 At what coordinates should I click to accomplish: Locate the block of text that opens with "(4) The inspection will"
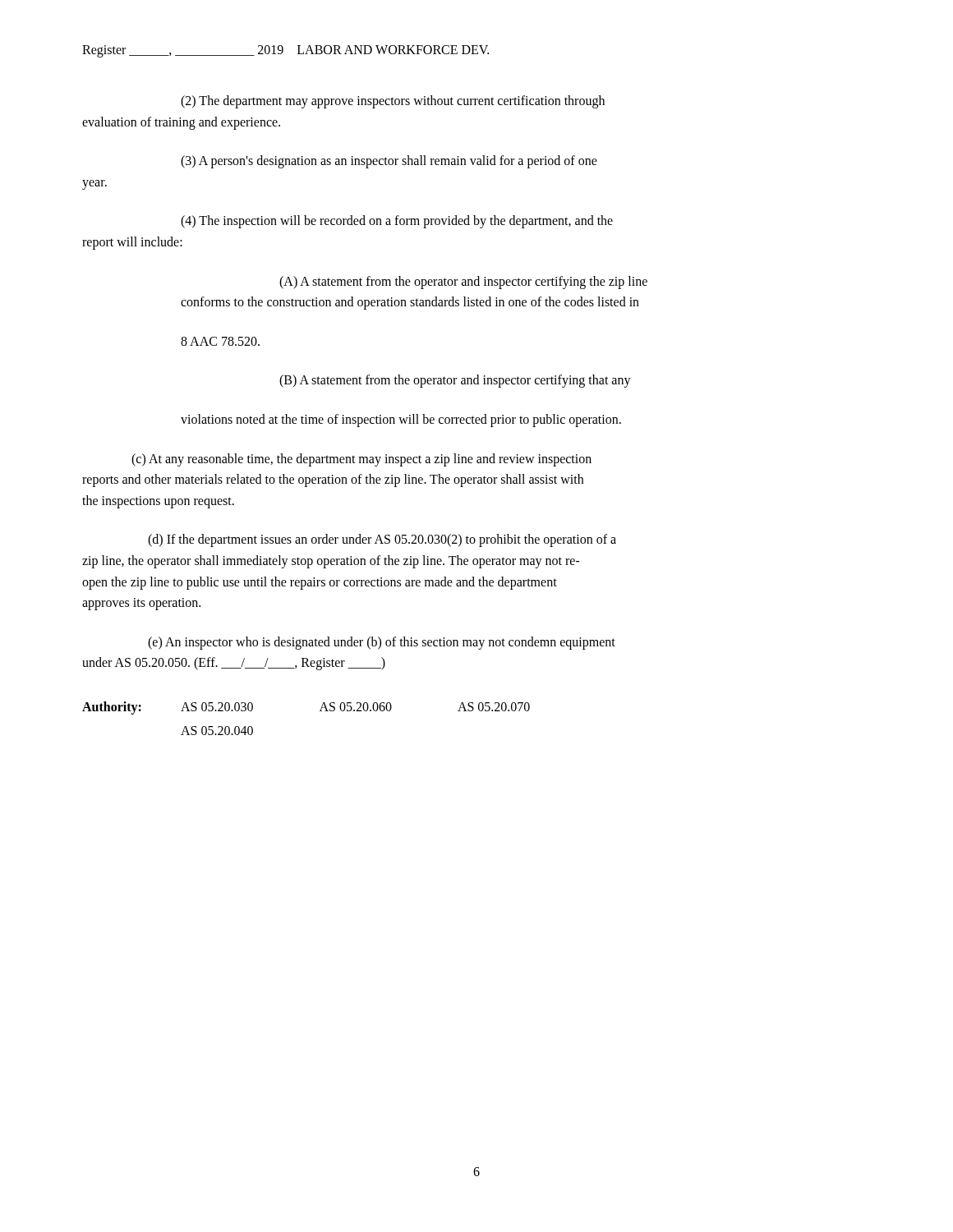click(397, 221)
